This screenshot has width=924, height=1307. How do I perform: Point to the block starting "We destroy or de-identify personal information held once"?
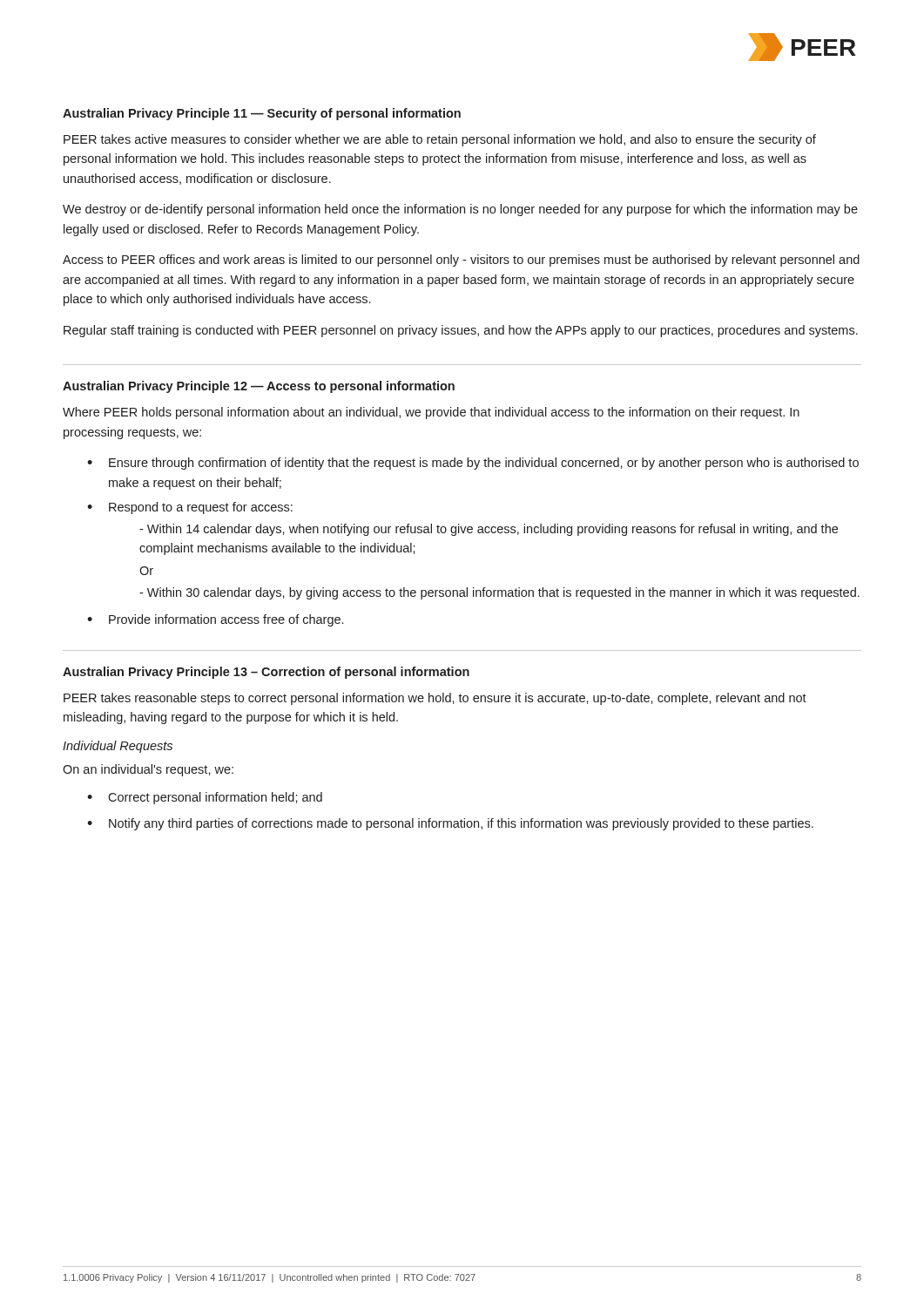tap(460, 219)
